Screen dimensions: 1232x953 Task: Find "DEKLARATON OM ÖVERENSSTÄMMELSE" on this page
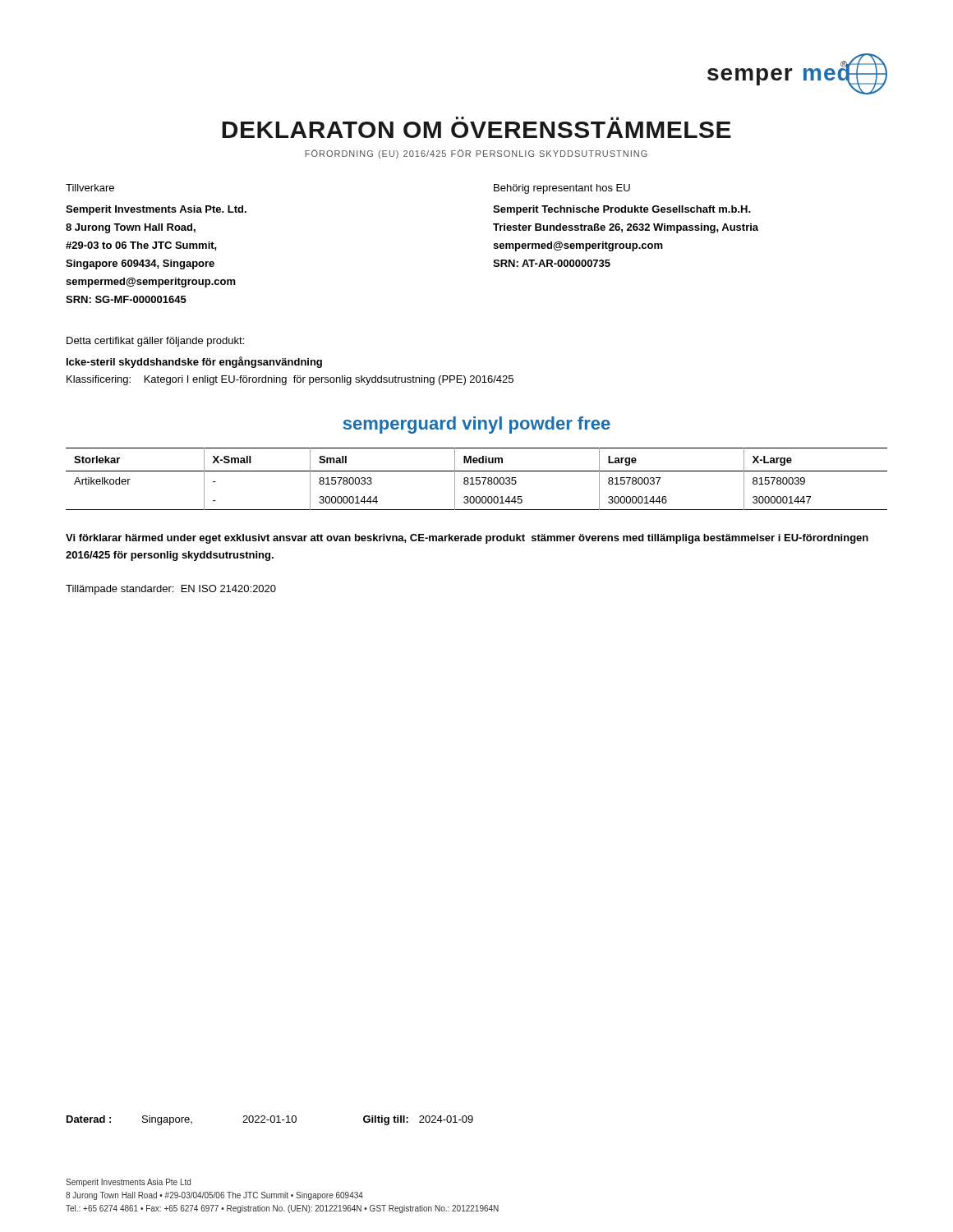tap(476, 129)
